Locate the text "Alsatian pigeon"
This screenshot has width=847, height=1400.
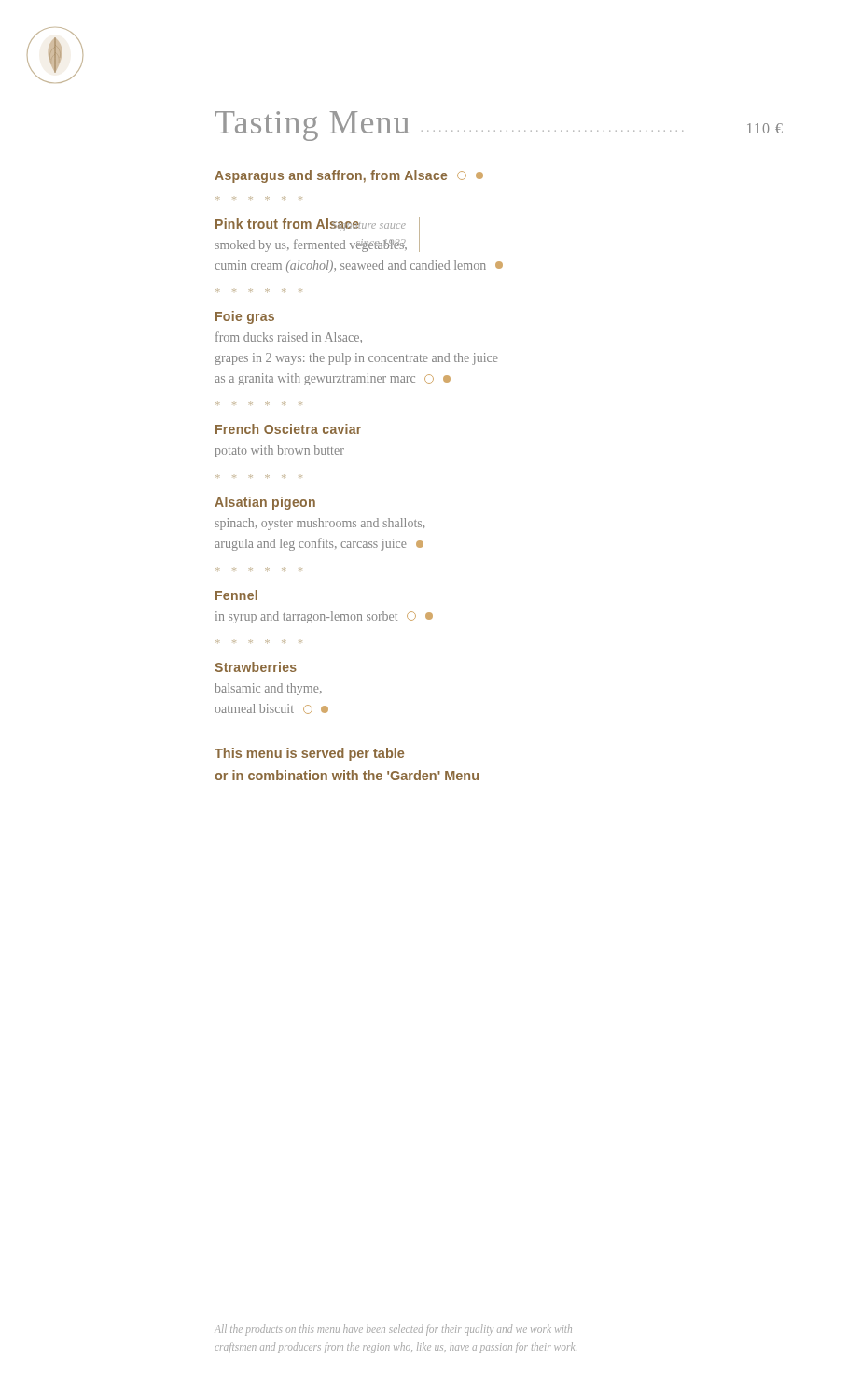coord(265,503)
